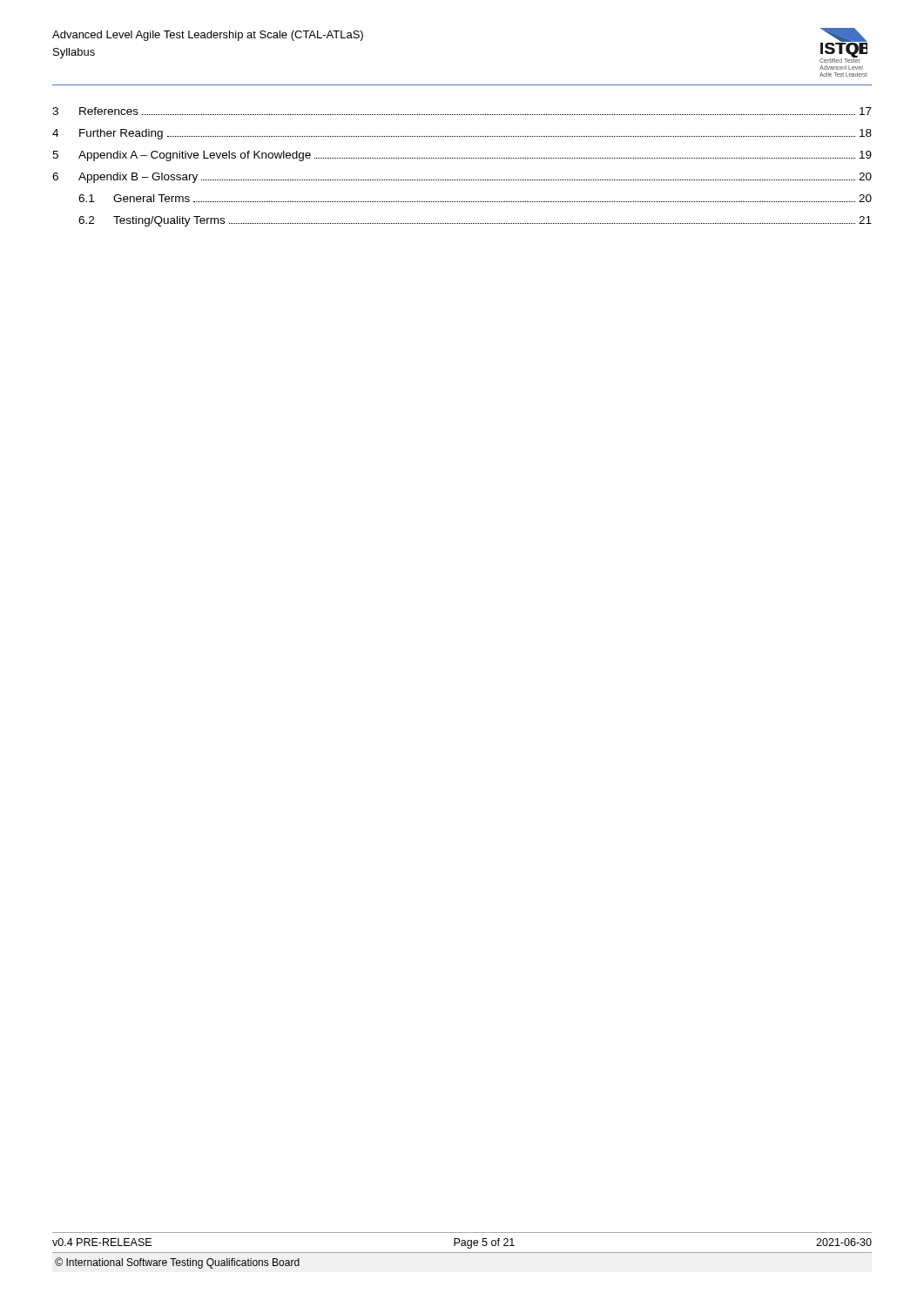This screenshot has width=924, height=1307.
Task: Point to "6 Appendix B – Glossary 20"
Action: point(462,176)
